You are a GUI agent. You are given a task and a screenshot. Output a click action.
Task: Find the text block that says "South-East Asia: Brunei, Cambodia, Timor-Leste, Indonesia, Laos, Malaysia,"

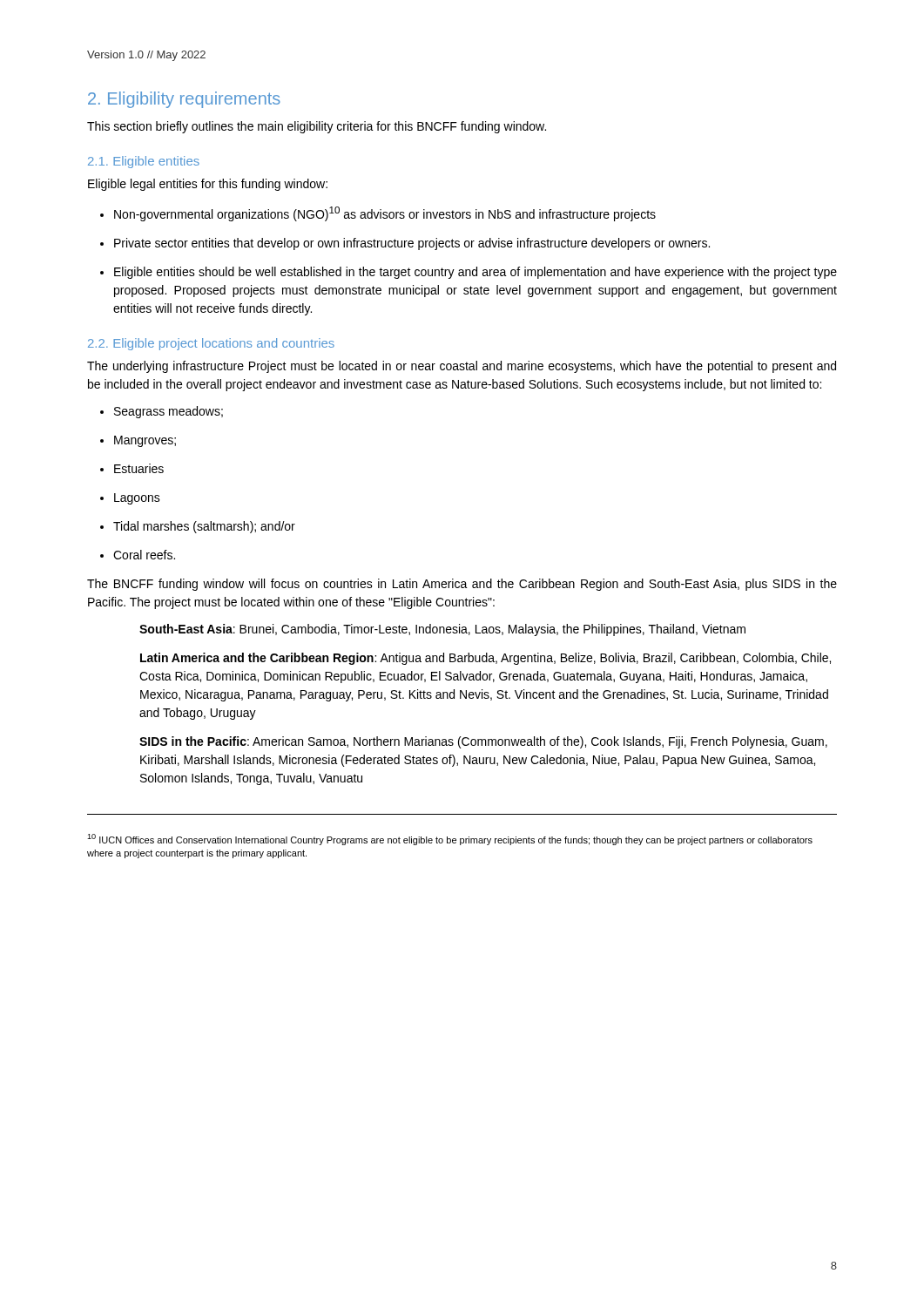pos(443,629)
